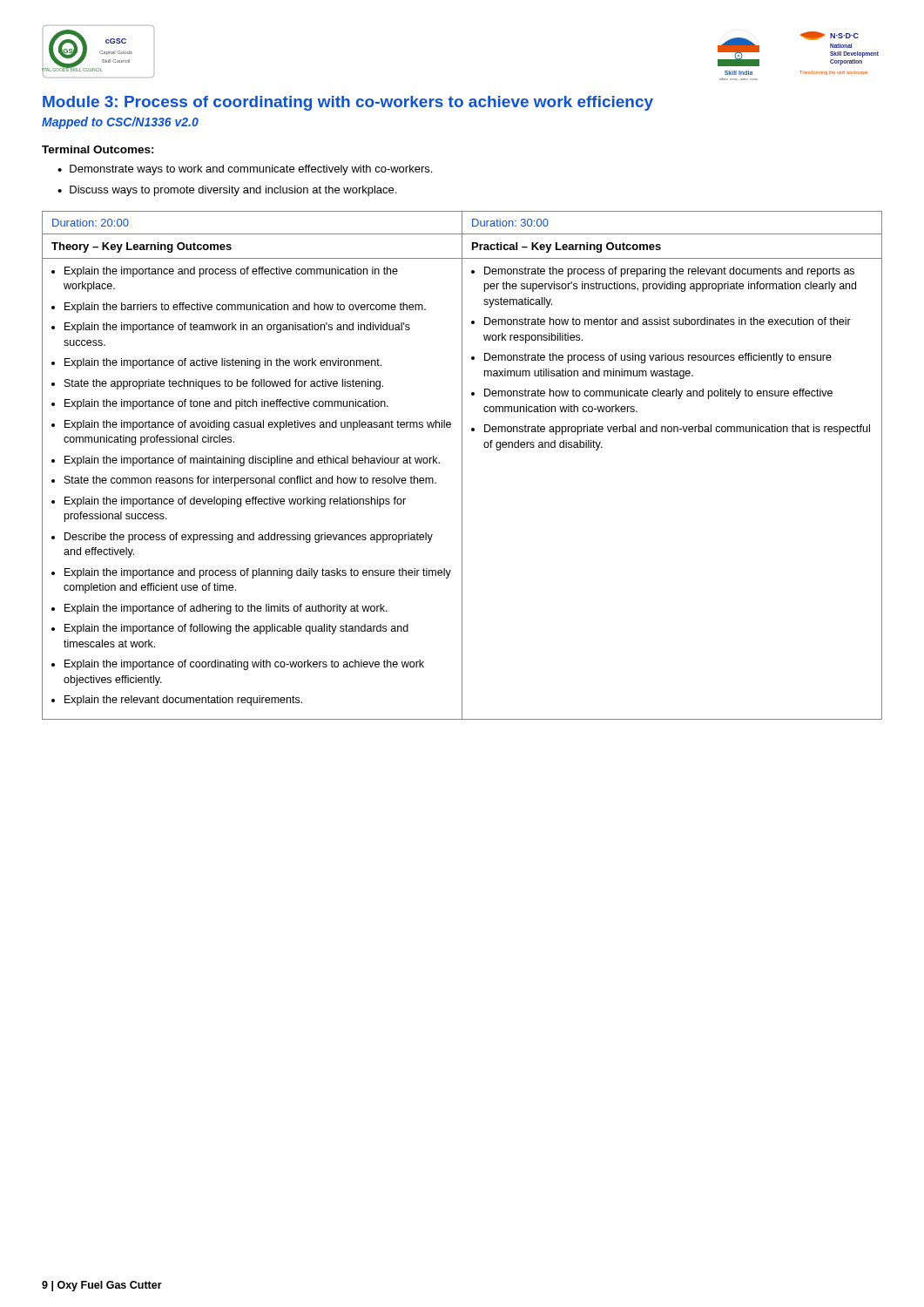Screen dimensions: 1307x924
Task: Find the passage starting "Mapped to CSC/N1336"
Action: 120,122
